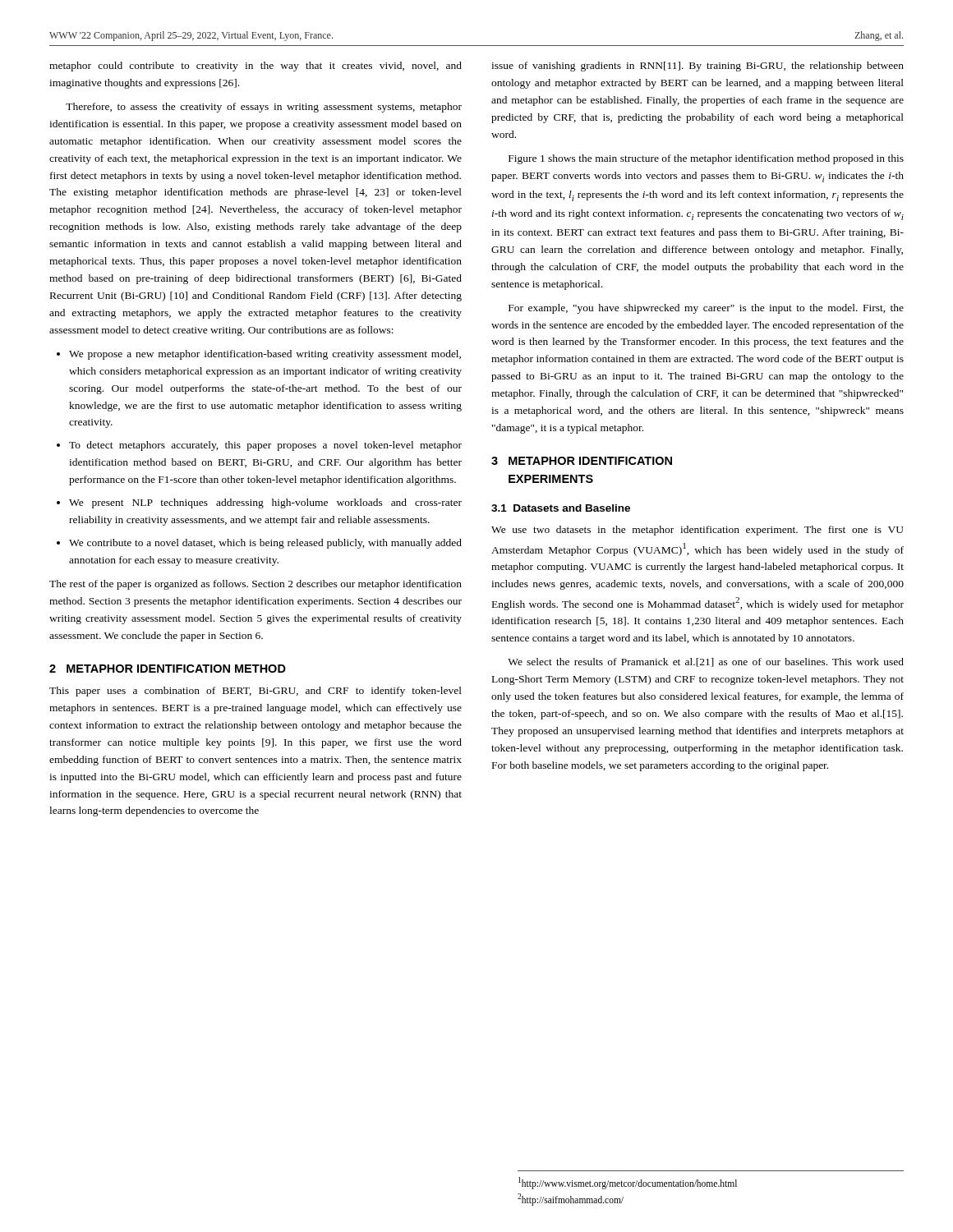The height and width of the screenshot is (1232, 953).
Task: Click on the element starting "This paper uses a"
Action: point(255,751)
